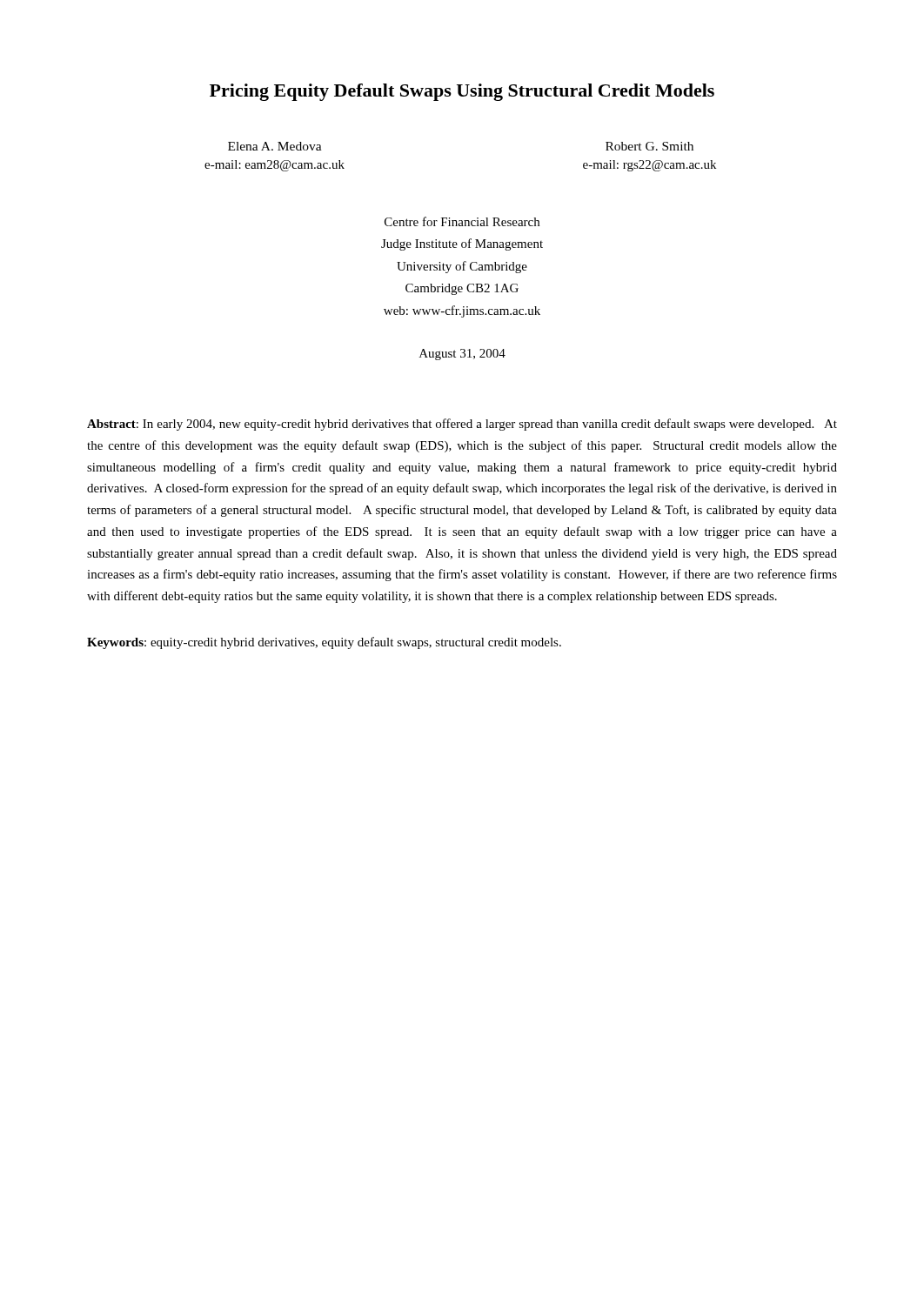This screenshot has height=1305, width=924.
Task: Select the passage starting "August 31, 2004"
Action: click(462, 353)
